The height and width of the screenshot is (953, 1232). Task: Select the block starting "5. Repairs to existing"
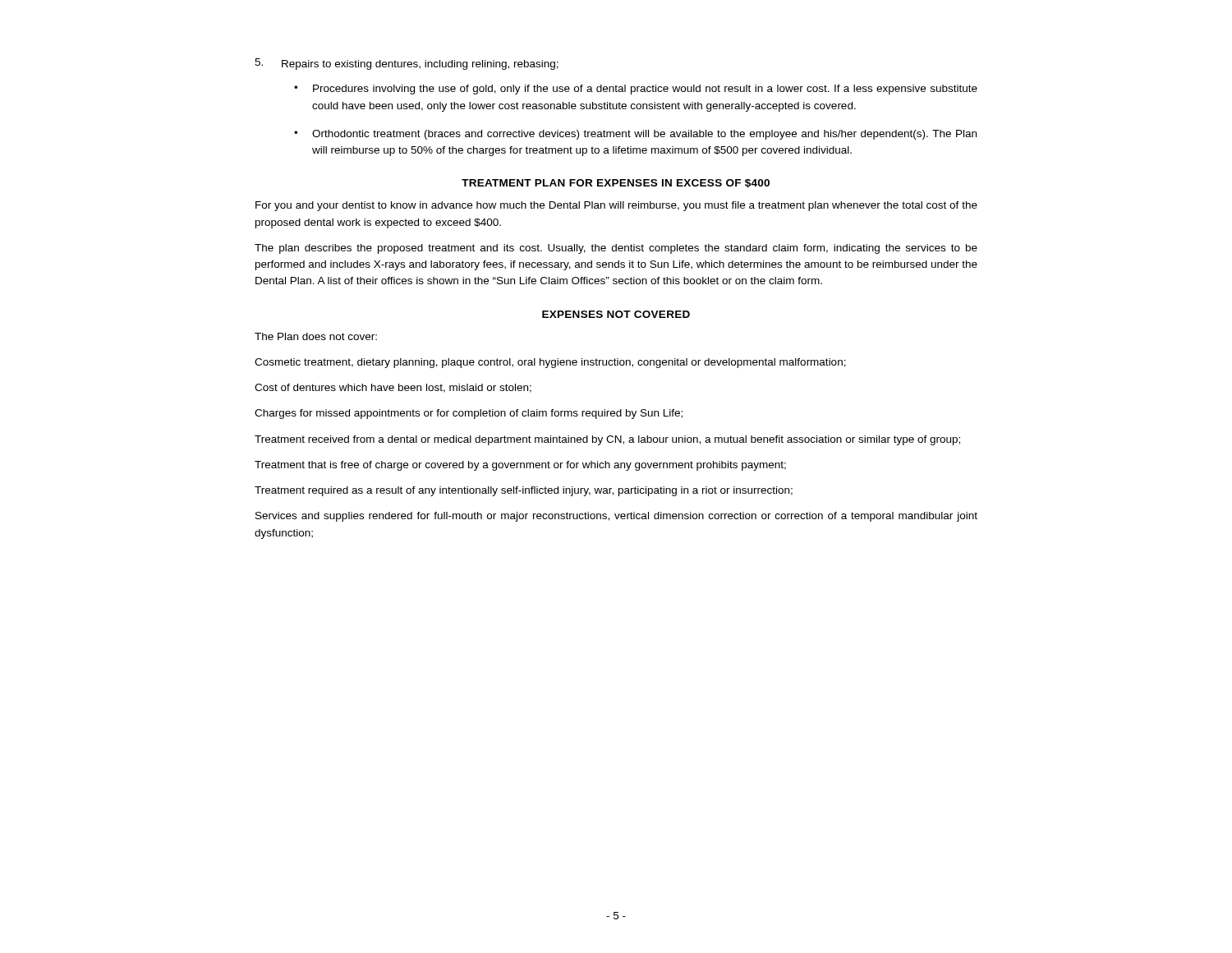coord(407,64)
